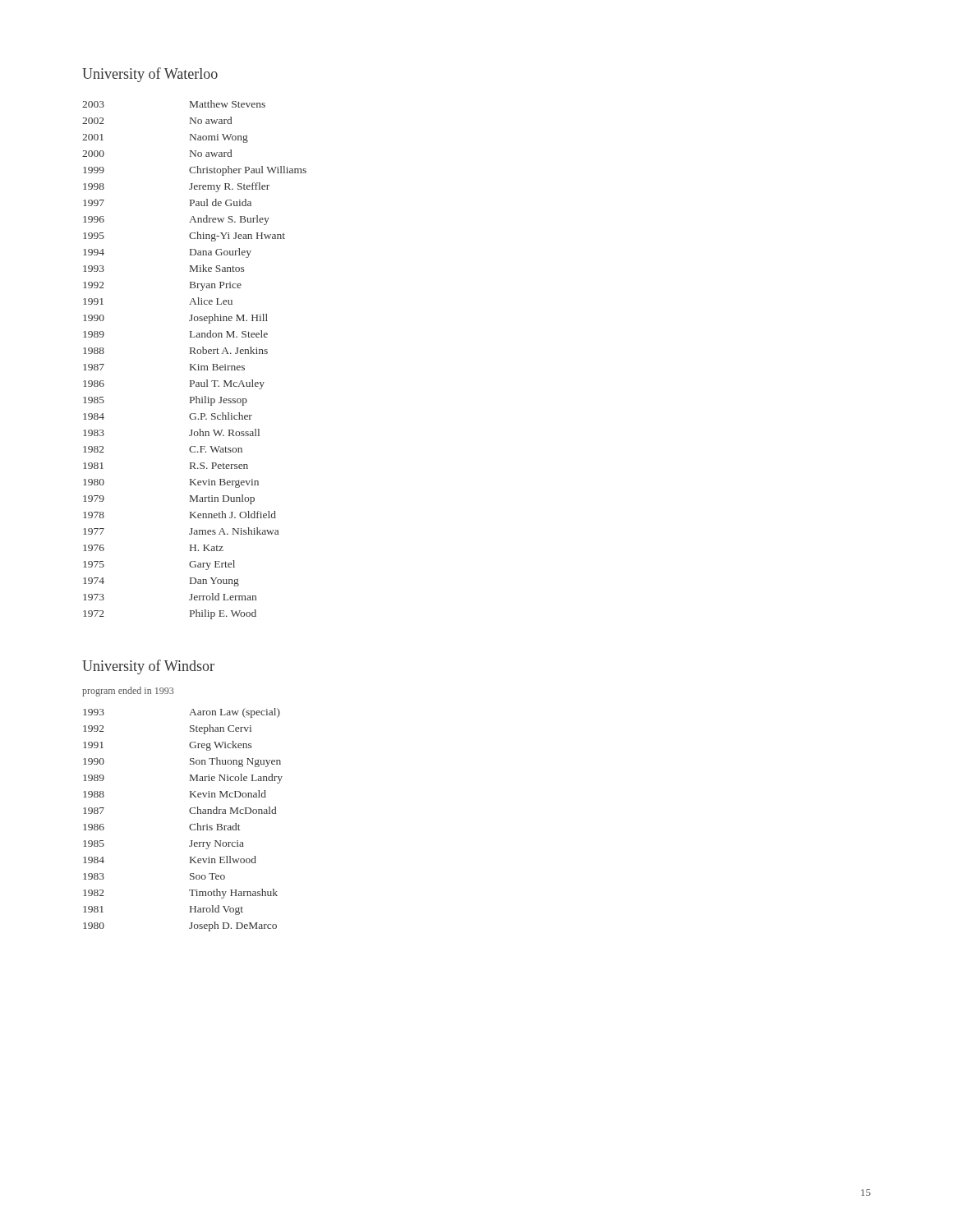
Task: Navigate to the passage starting "University of Windsor"
Action: pyautogui.click(x=148, y=666)
